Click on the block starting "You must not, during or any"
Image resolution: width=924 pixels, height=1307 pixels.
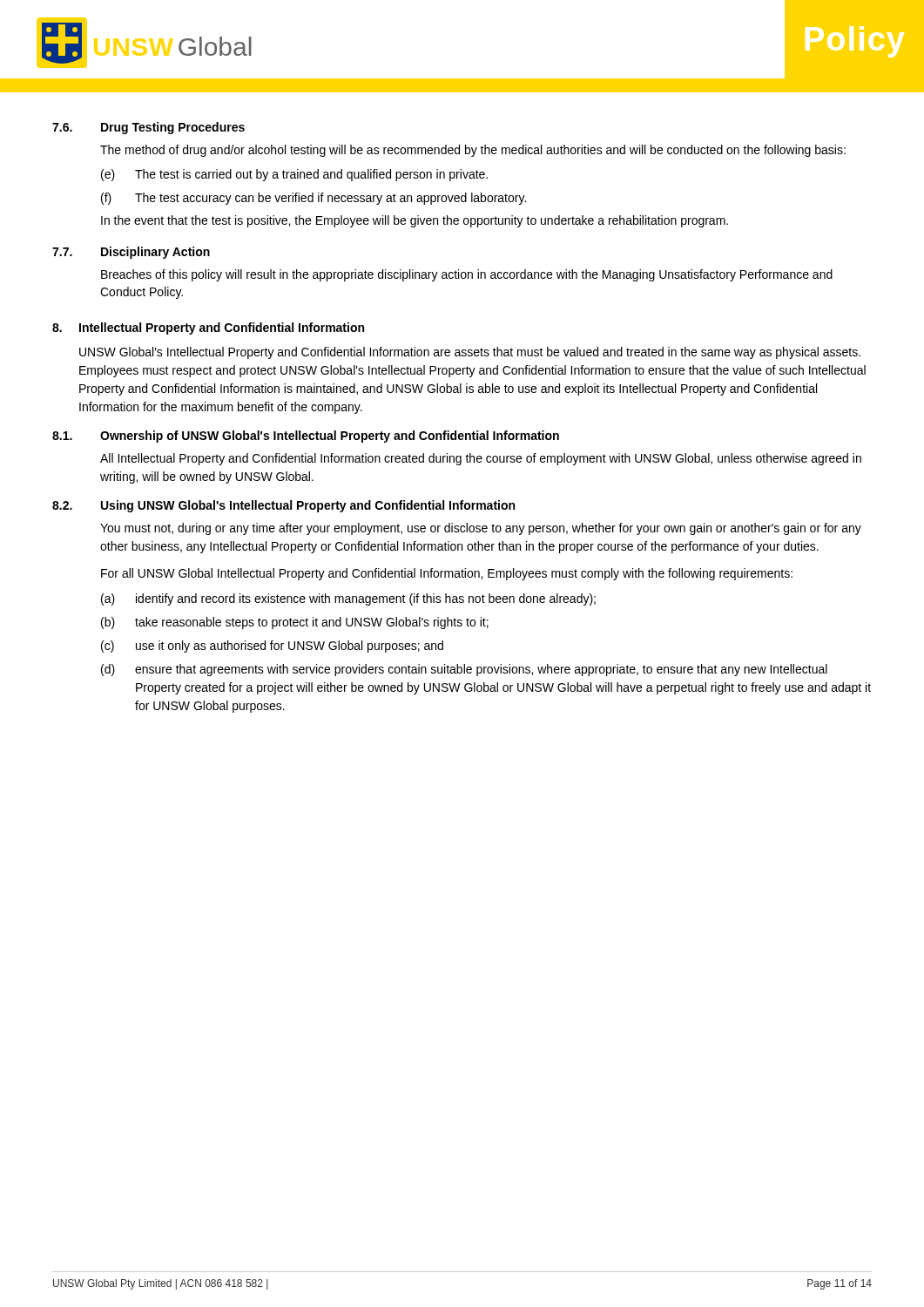click(x=481, y=537)
